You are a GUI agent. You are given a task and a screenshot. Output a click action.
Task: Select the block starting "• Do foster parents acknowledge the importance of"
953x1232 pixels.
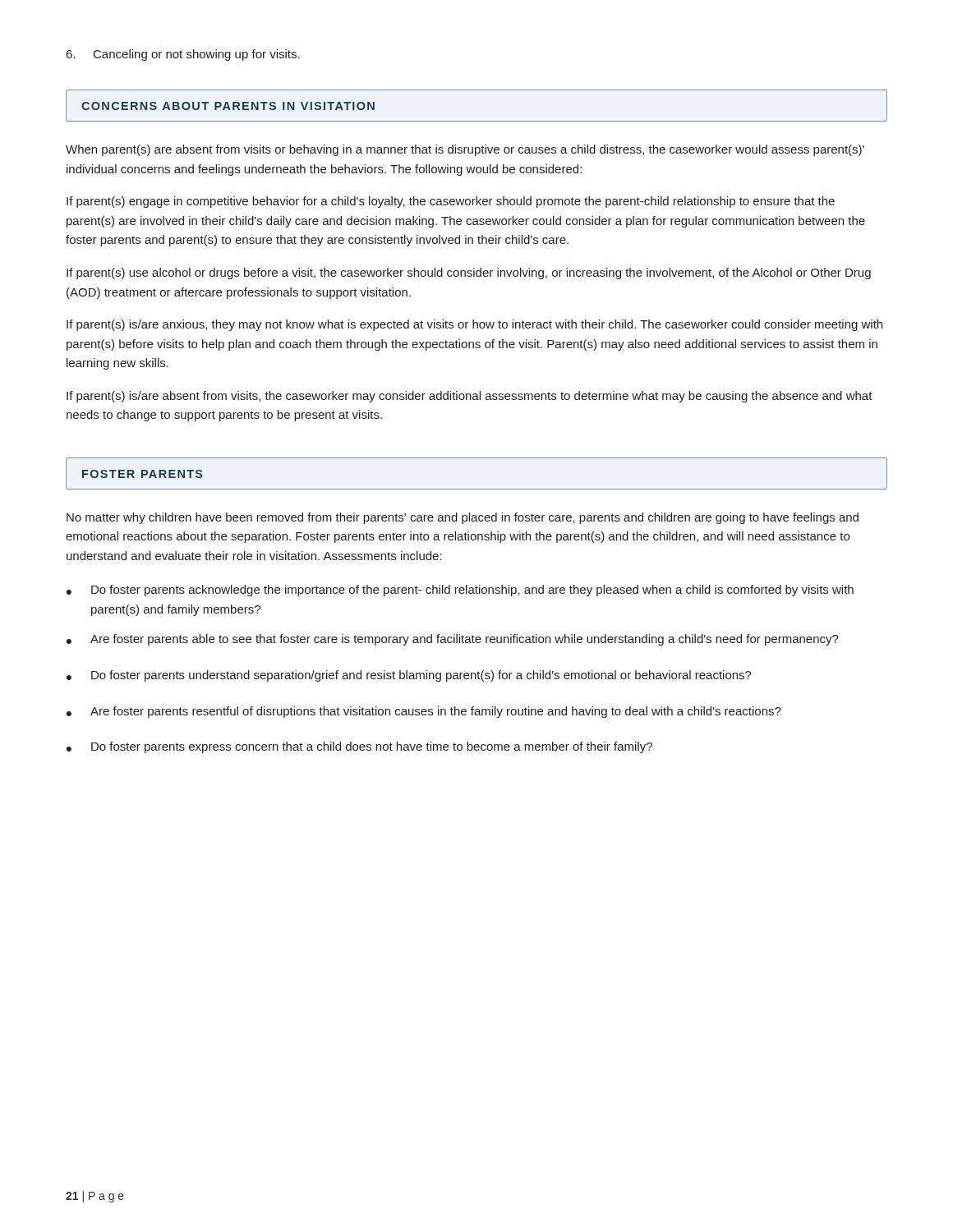[476, 599]
